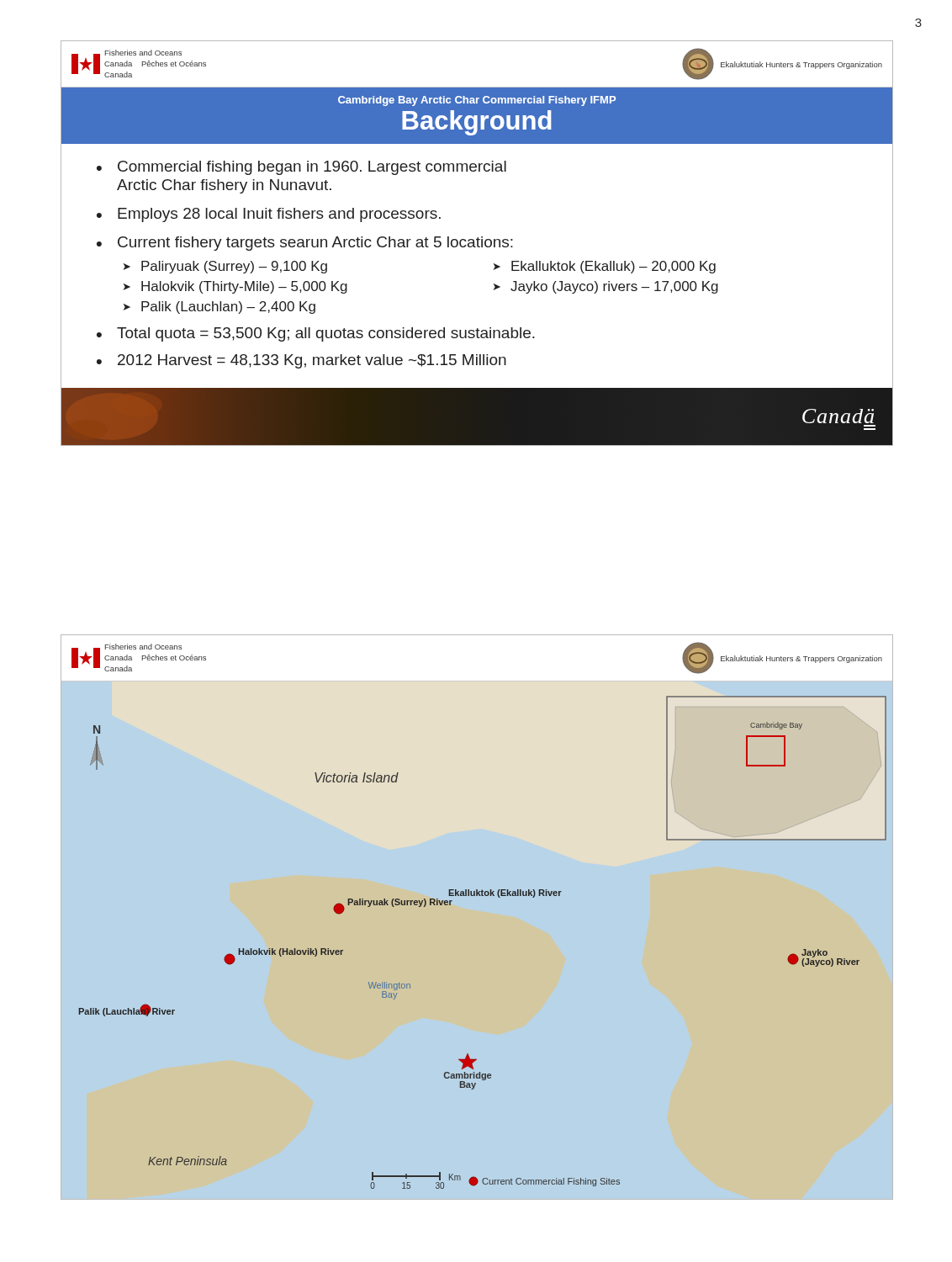Find the block starting "• 2012 Harvest = 48,133 Kg, market"

pyautogui.click(x=301, y=360)
